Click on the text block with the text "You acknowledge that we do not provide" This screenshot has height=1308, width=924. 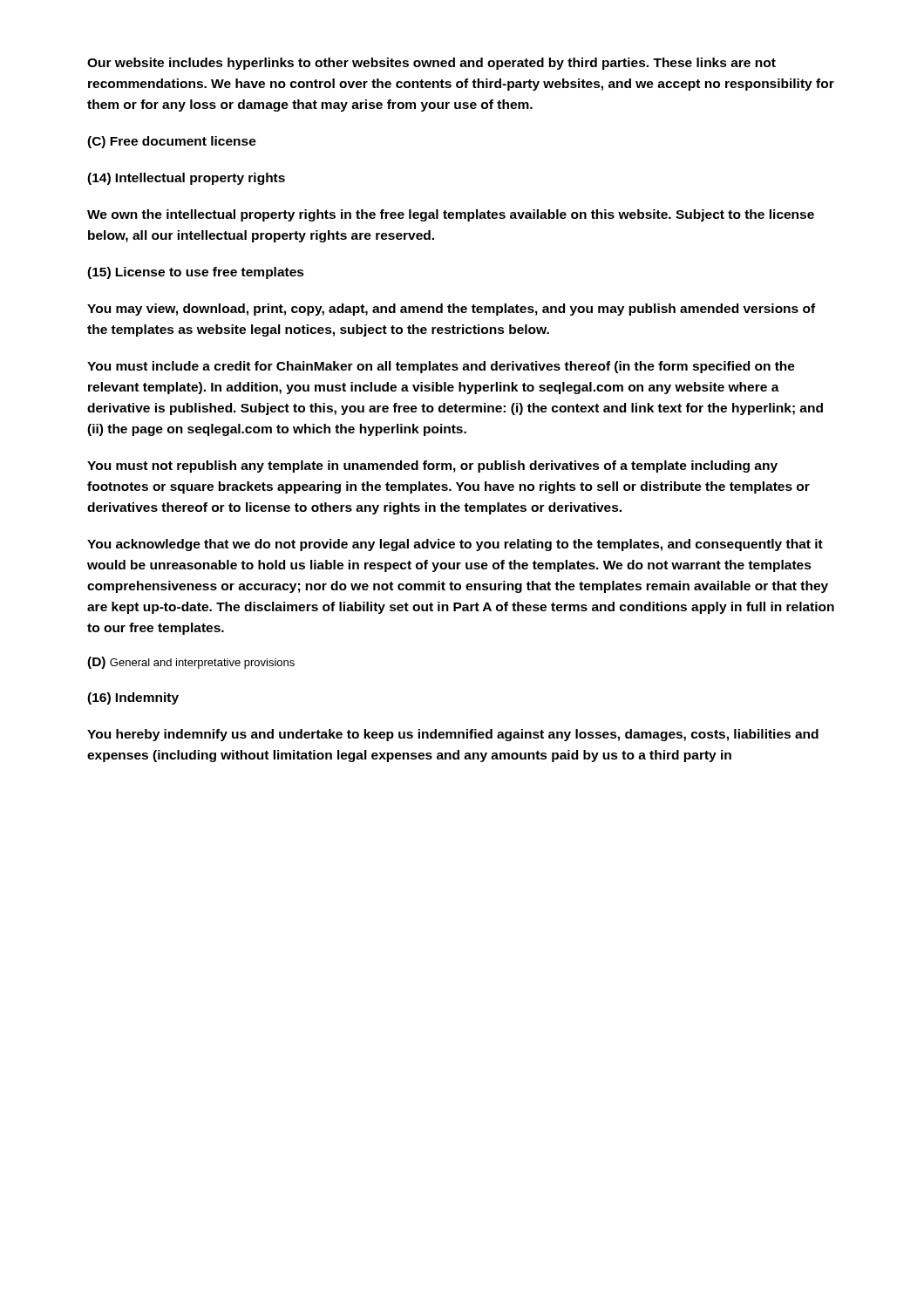coord(461,586)
